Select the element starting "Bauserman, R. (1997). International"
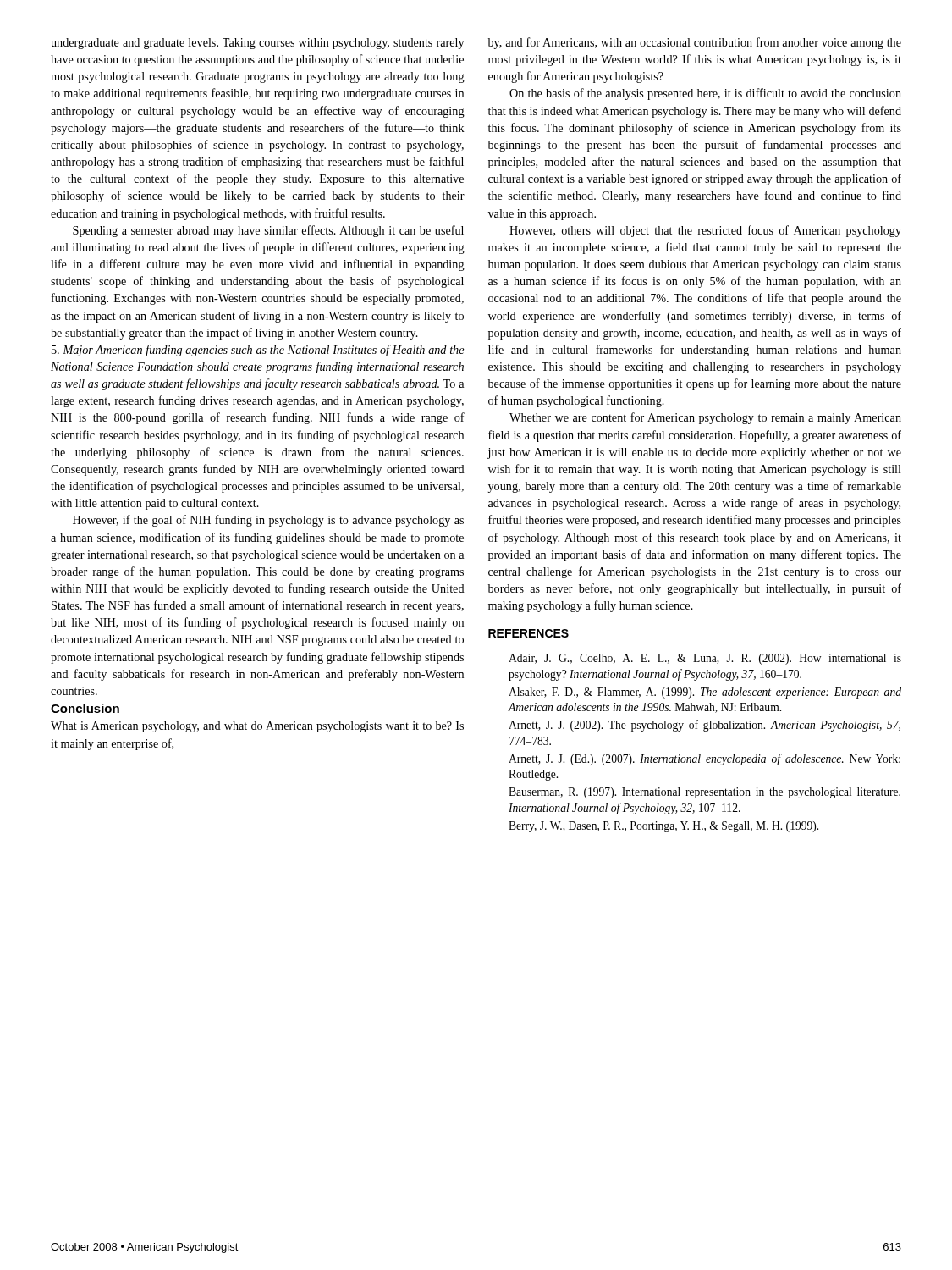The image size is (952, 1270). 695,801
